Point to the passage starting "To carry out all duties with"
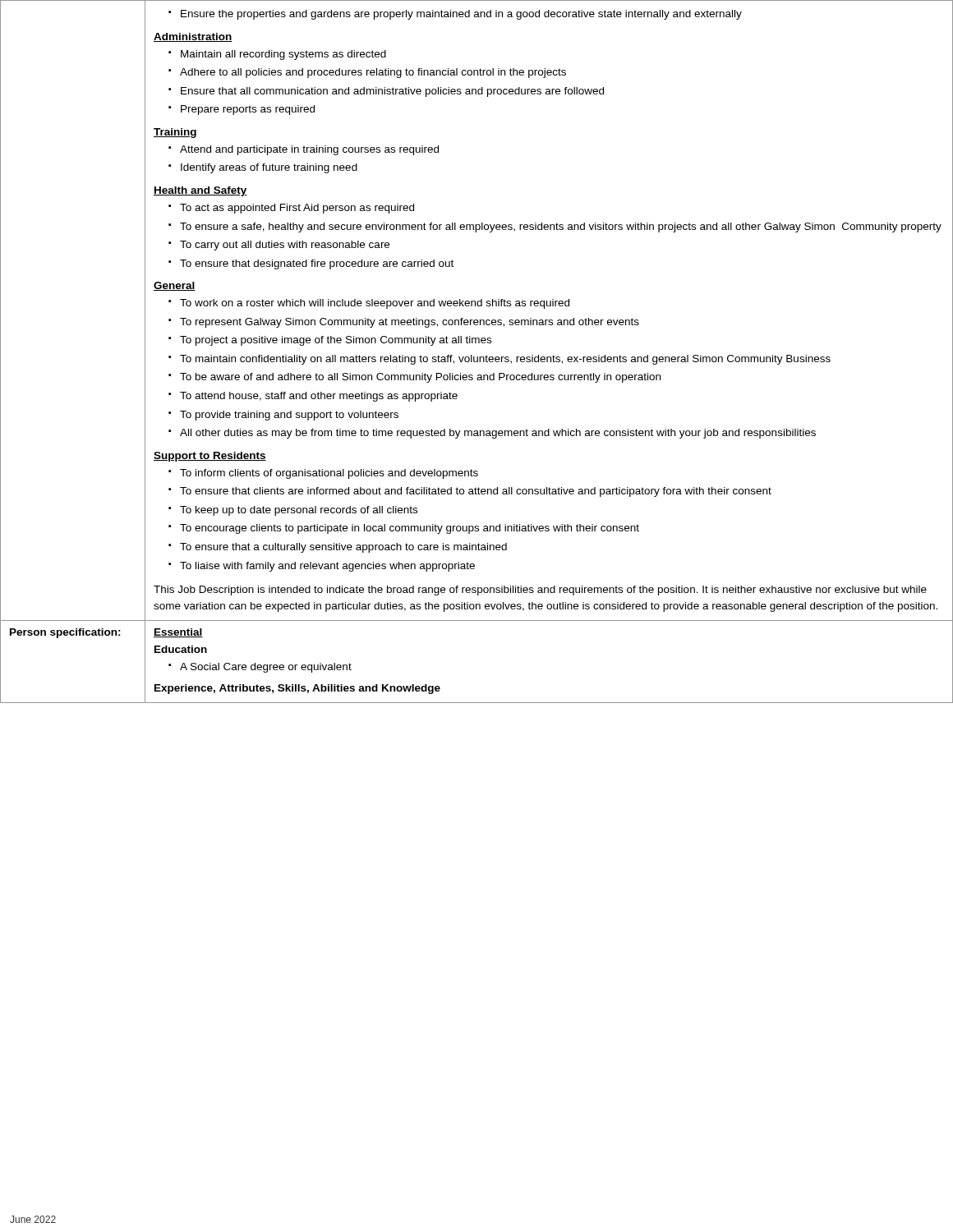 coord(285,244)
